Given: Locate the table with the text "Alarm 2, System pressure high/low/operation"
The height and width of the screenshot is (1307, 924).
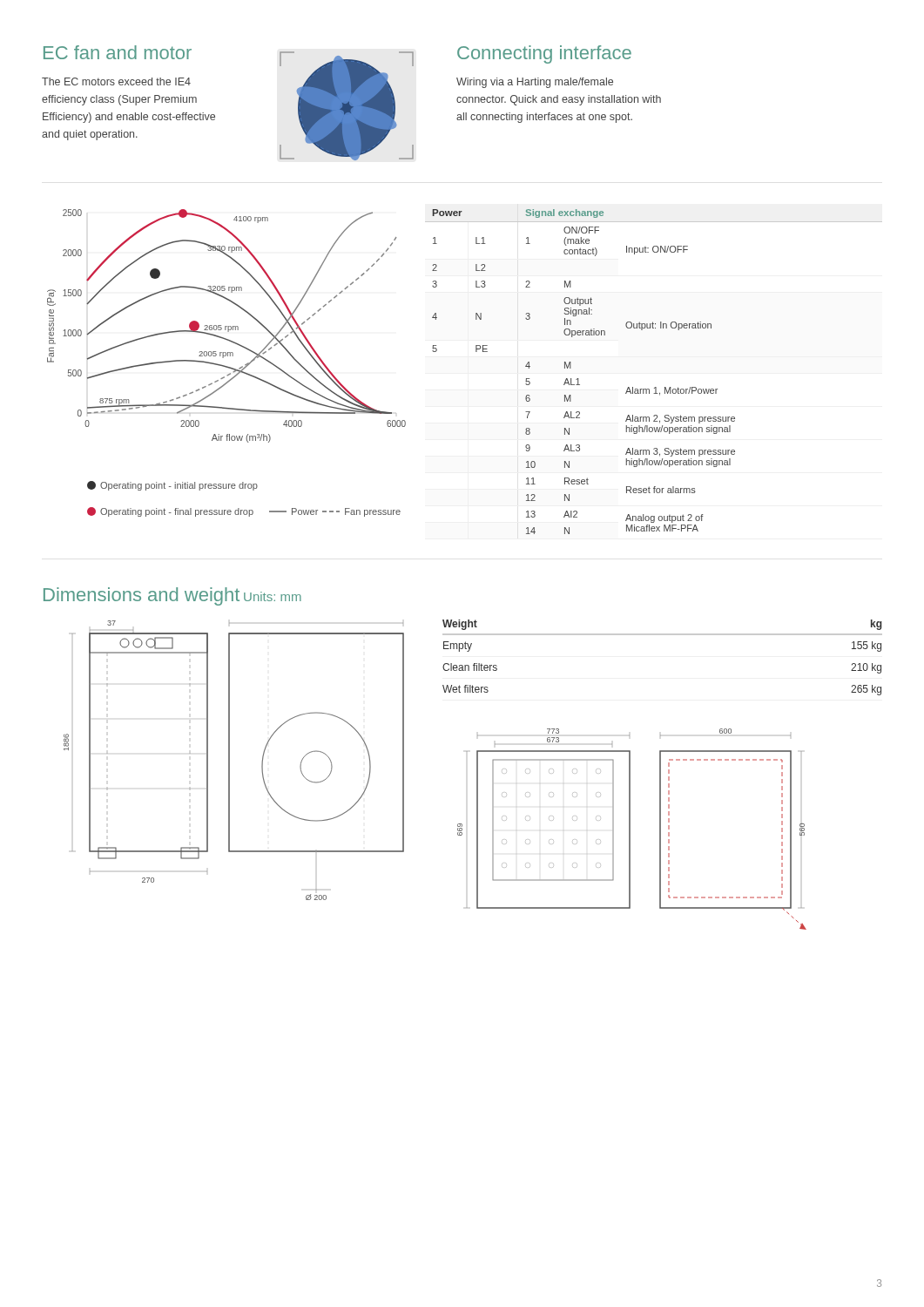Looking at the screenshot, I should coord(654,372).
